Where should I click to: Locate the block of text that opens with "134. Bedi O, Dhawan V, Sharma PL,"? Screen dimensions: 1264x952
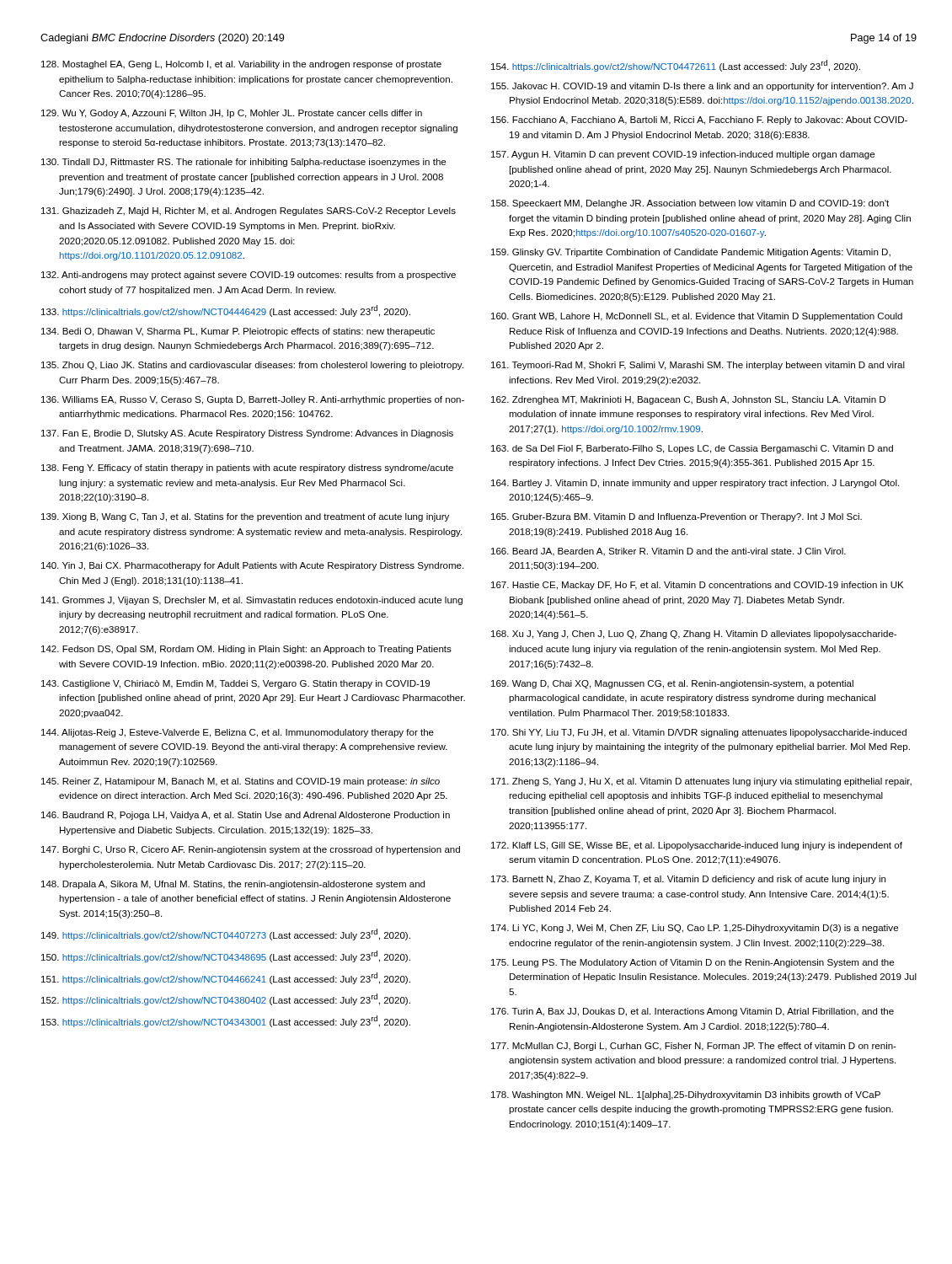pos(238,338)
